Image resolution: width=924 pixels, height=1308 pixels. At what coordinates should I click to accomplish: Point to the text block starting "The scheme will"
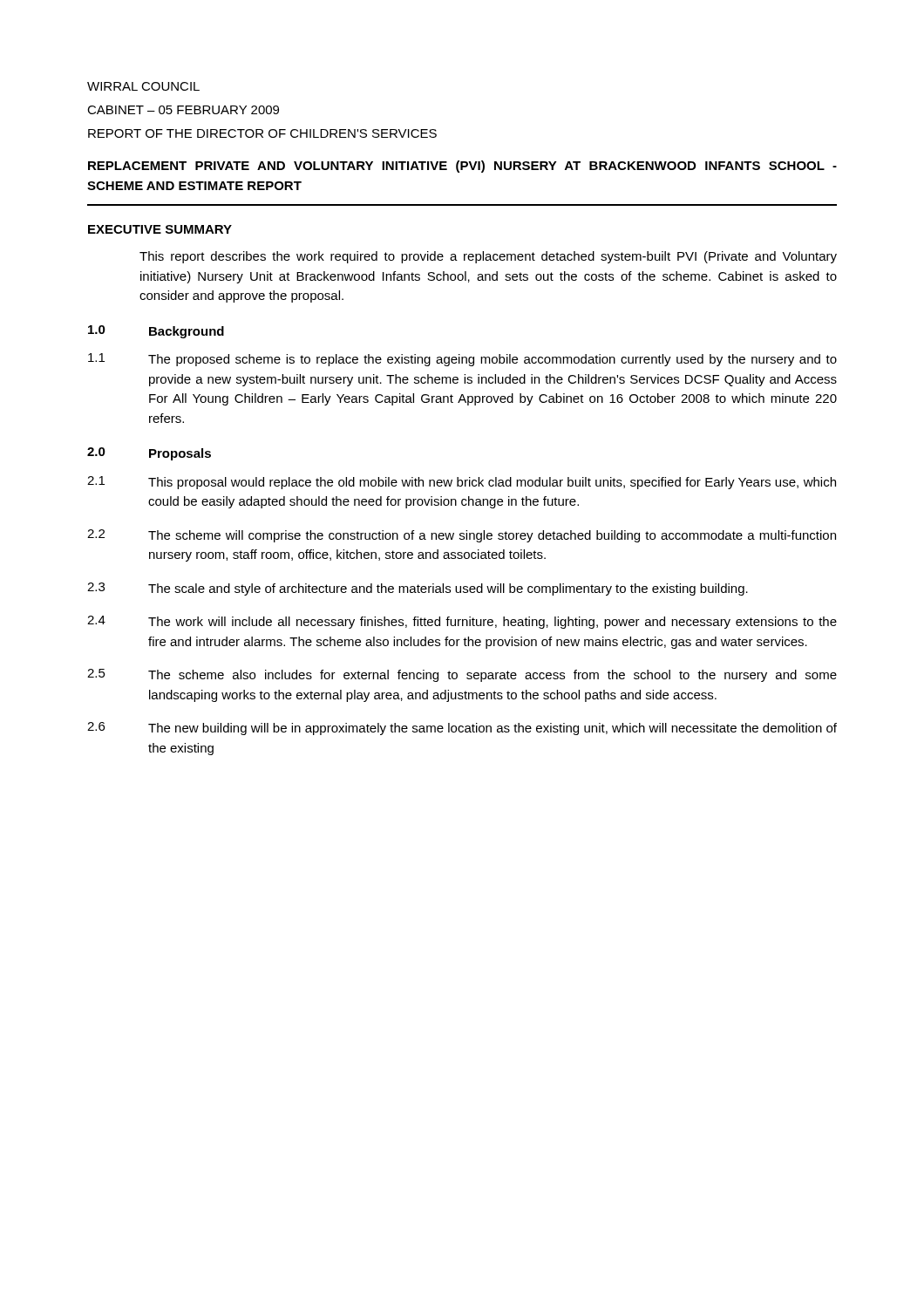point(493,544)
